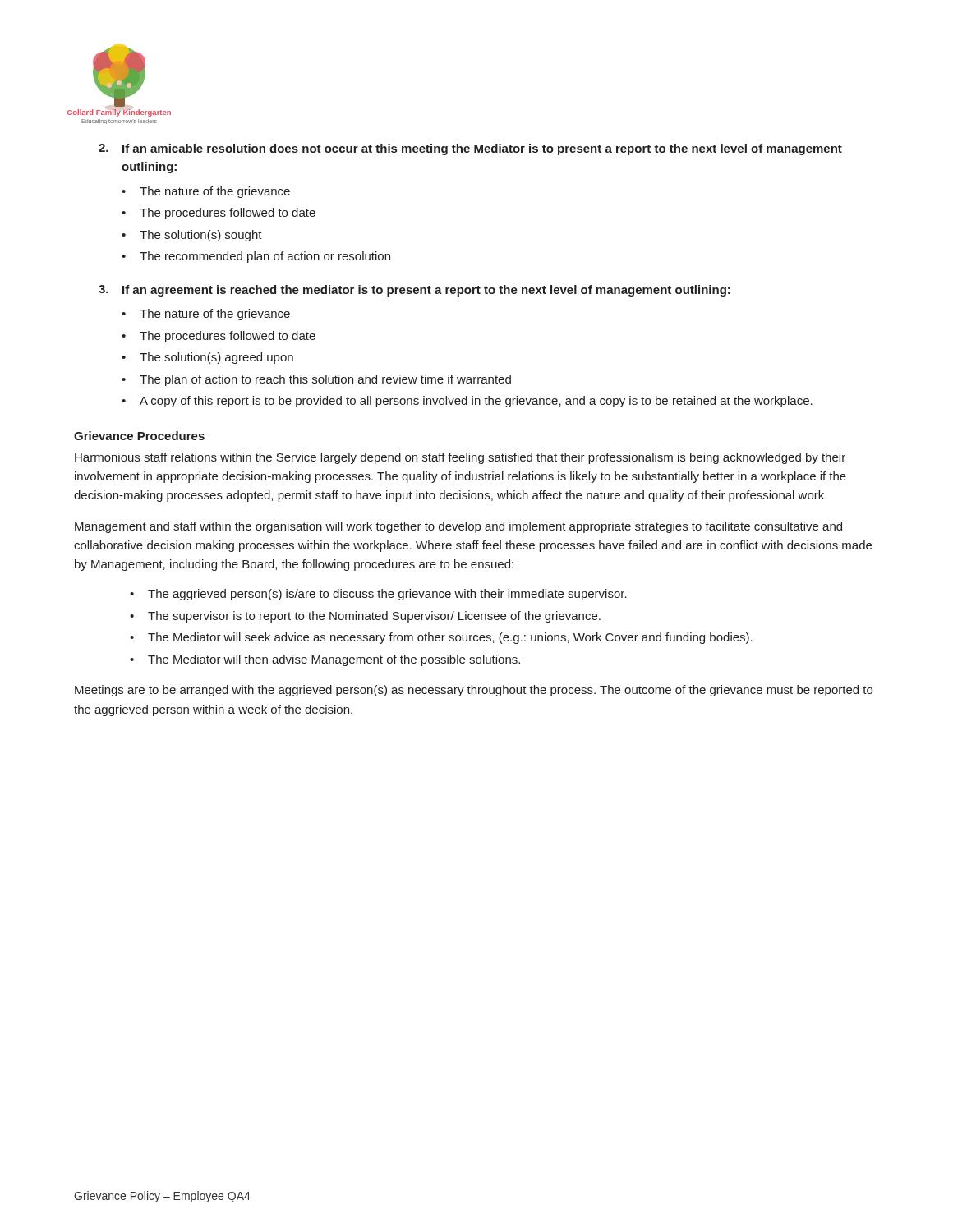This screenshot has width=953, height=1232.
Task: Select the list item that reads "The Mediator will seek advice as necessary from"
Action: (x=451, y=637)
